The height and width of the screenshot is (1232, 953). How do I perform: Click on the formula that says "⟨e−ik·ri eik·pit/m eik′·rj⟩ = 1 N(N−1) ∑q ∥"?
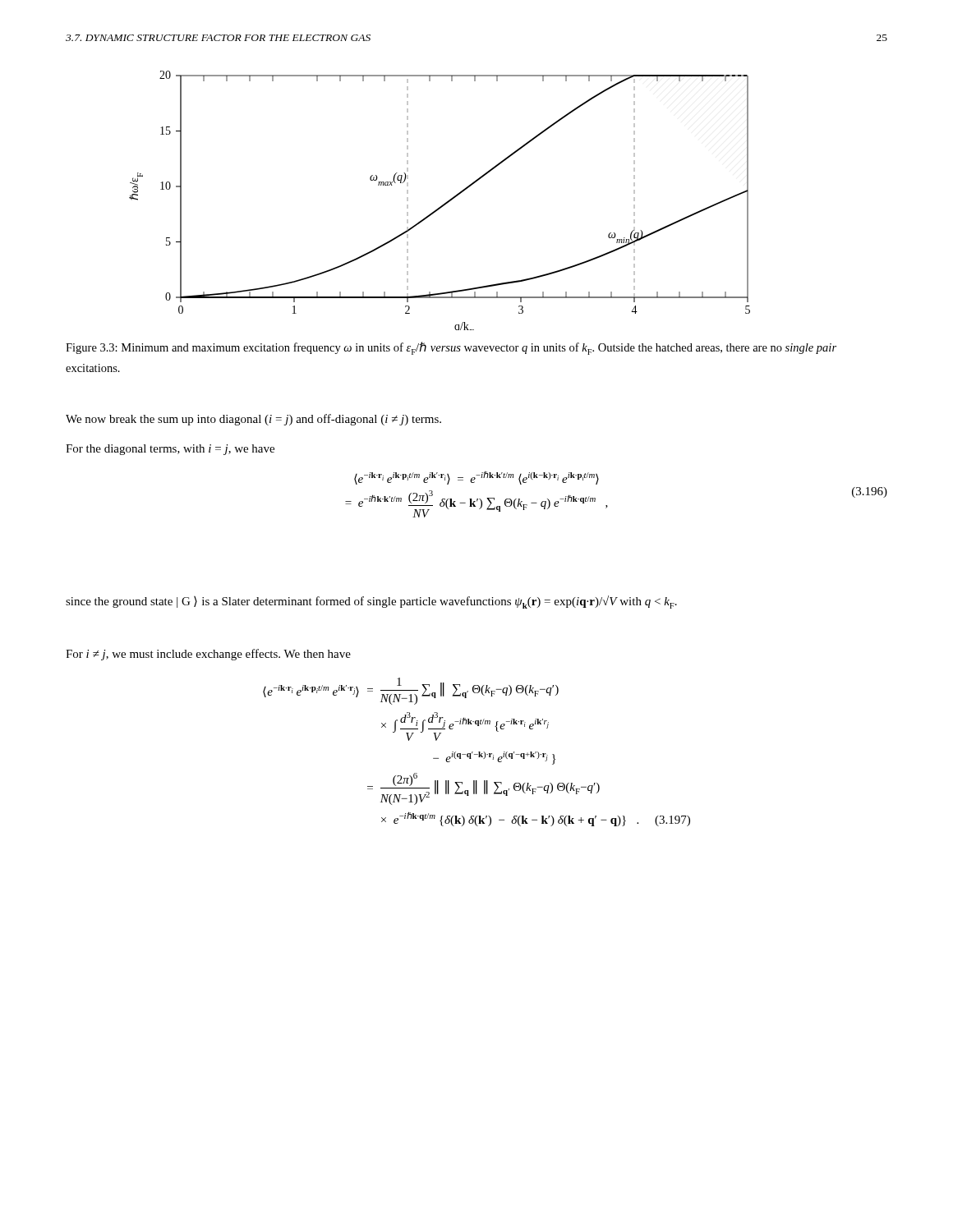(476, 752)
